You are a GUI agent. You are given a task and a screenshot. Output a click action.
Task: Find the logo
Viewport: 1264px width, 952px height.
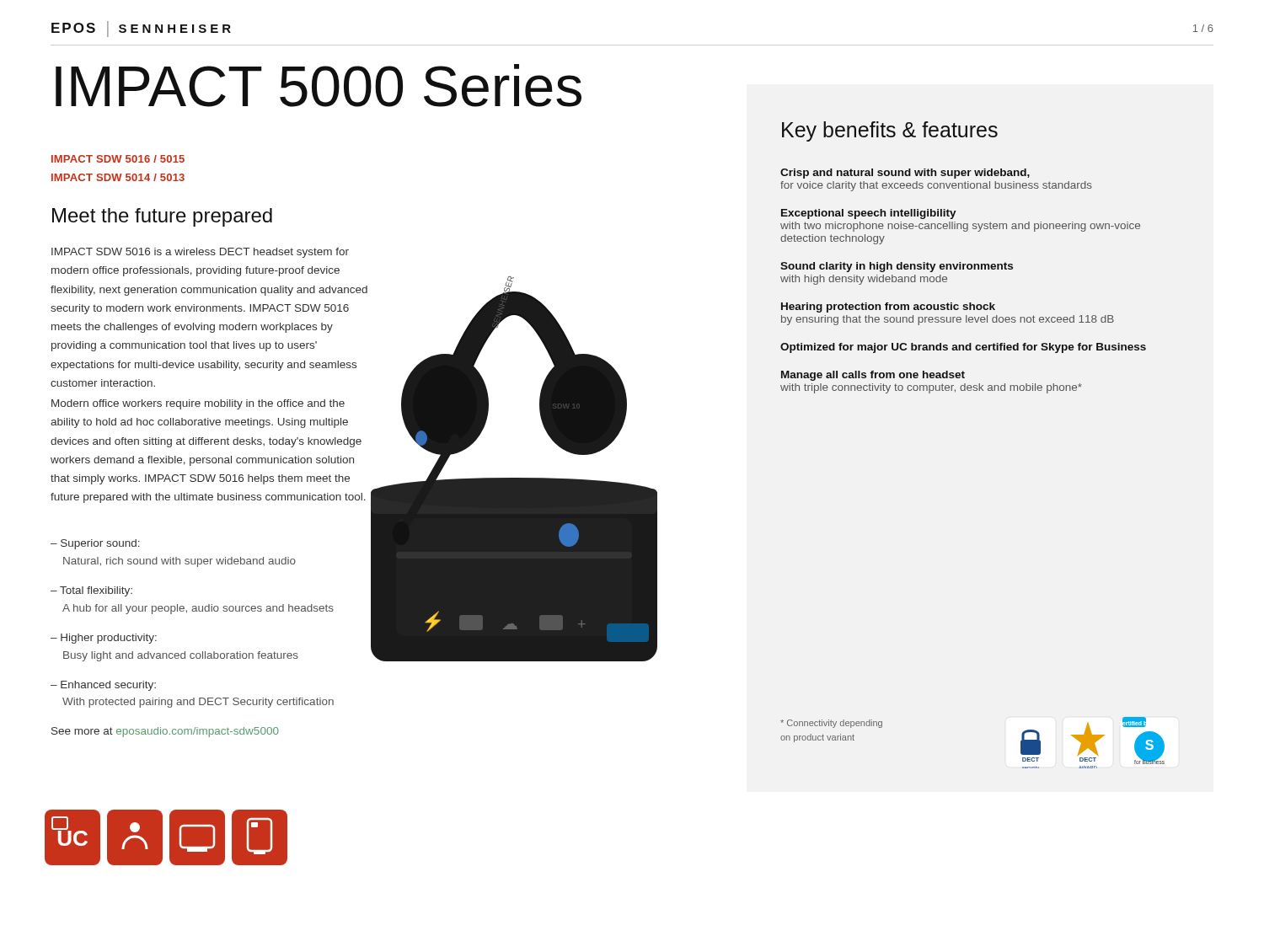click(x=1092, y=742)
